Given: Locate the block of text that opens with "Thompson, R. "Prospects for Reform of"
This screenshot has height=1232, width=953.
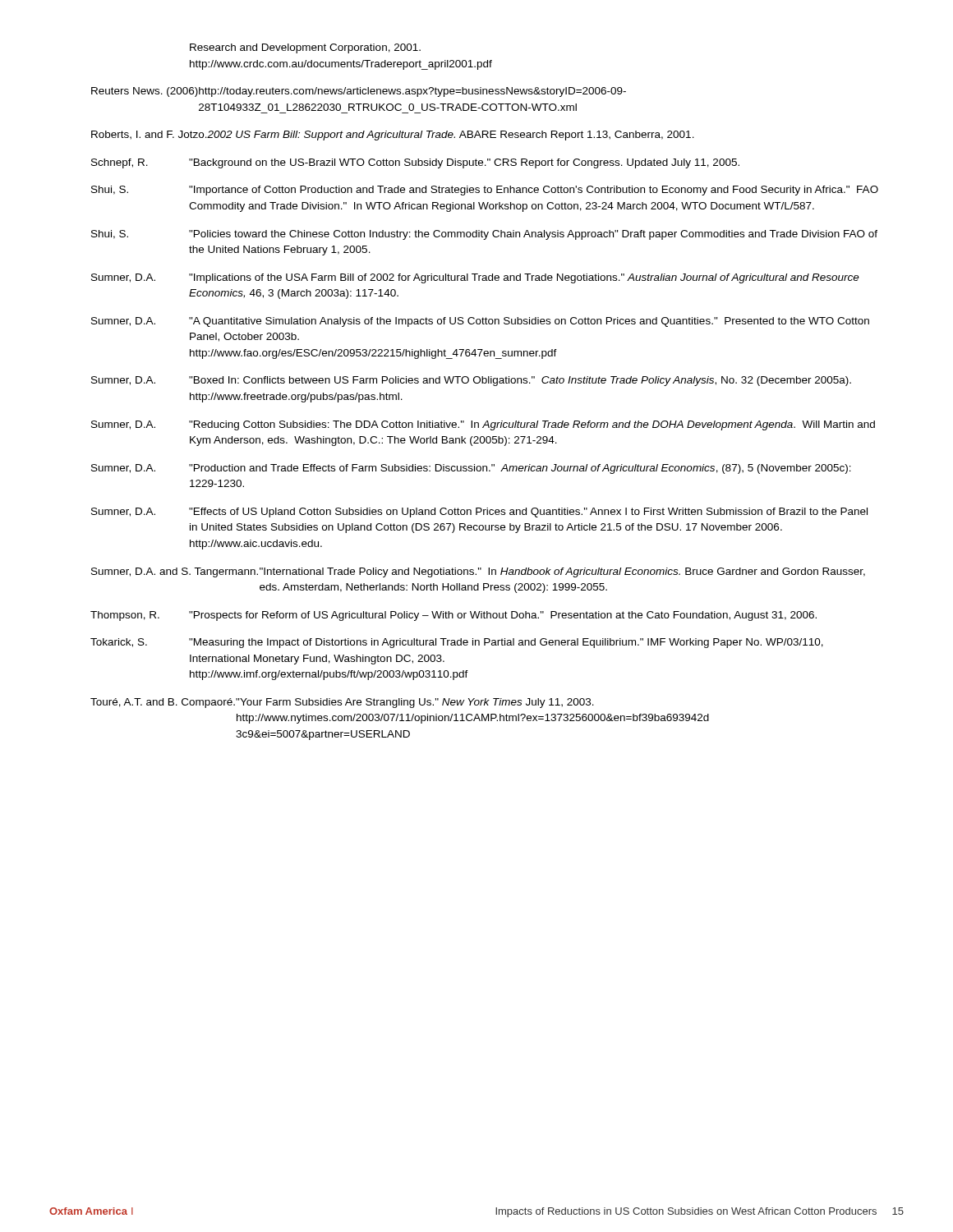Looking at the screenshot, I should [x=485, y=615].
